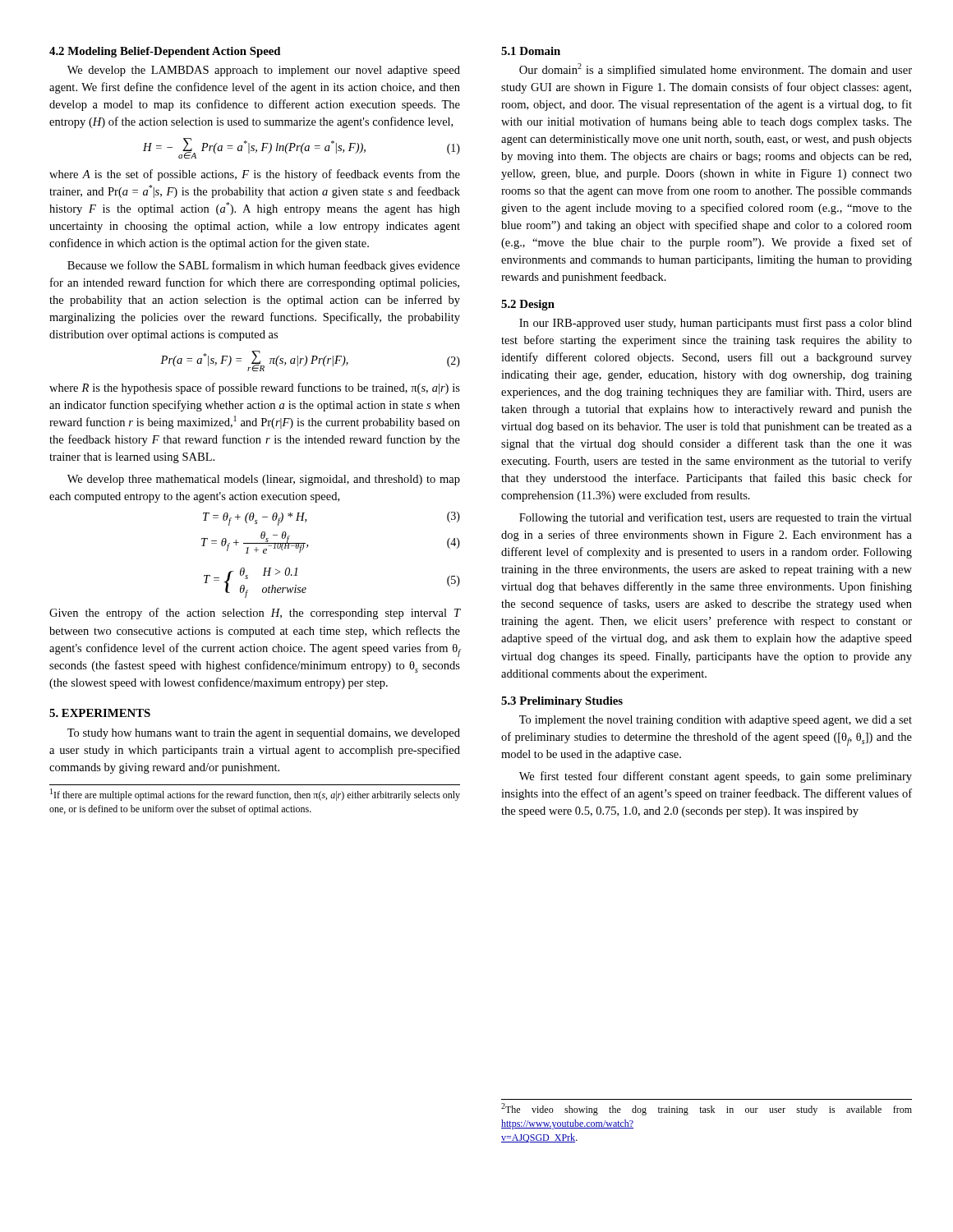Screen dimensions: 1232x953
Task: Navigate to the passage starting "H = − ∑ a∈A Pr(a ="
Action: click(255, 148)
